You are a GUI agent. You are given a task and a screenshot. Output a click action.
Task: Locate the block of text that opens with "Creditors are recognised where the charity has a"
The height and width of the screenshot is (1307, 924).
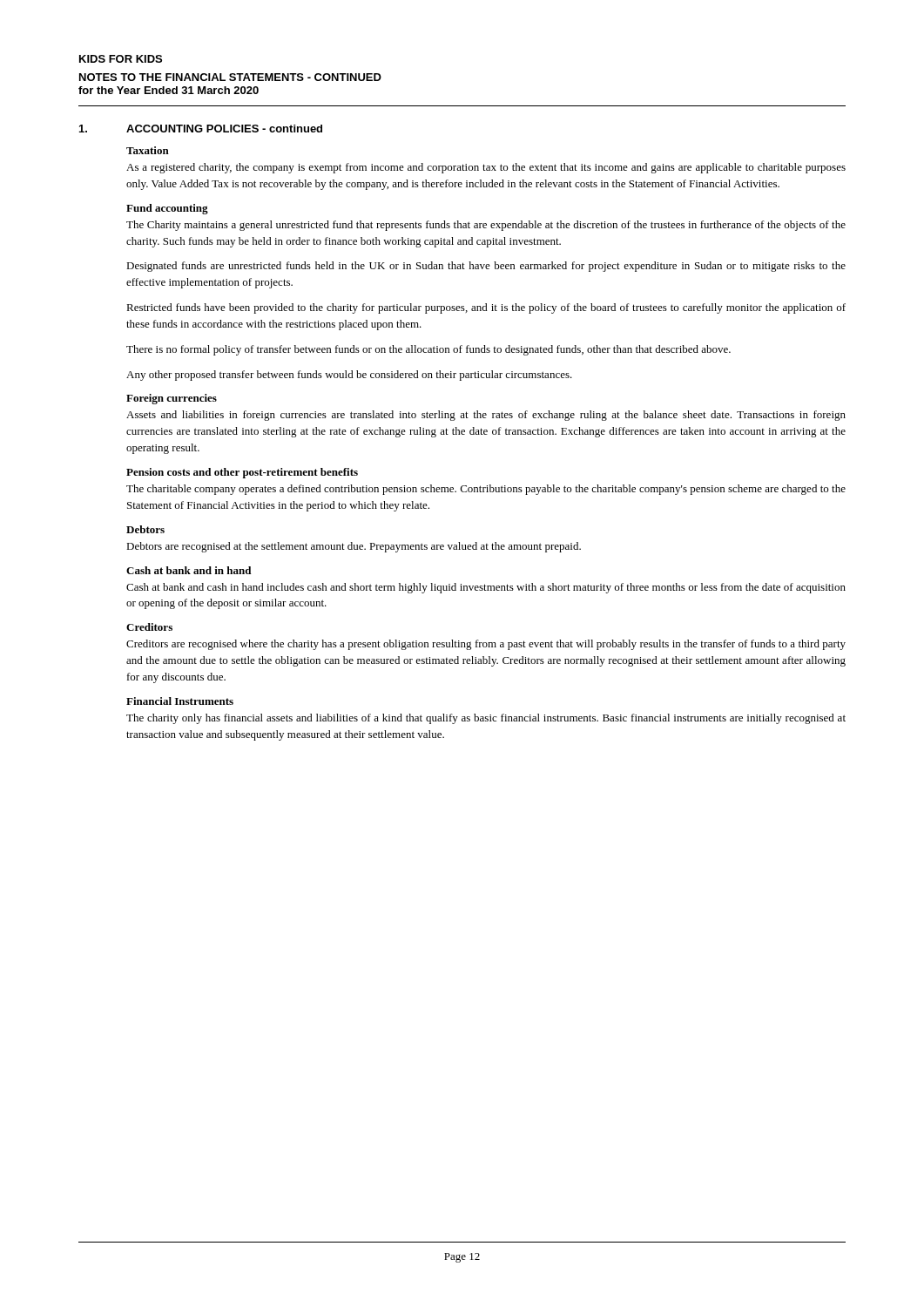[486, 660]
